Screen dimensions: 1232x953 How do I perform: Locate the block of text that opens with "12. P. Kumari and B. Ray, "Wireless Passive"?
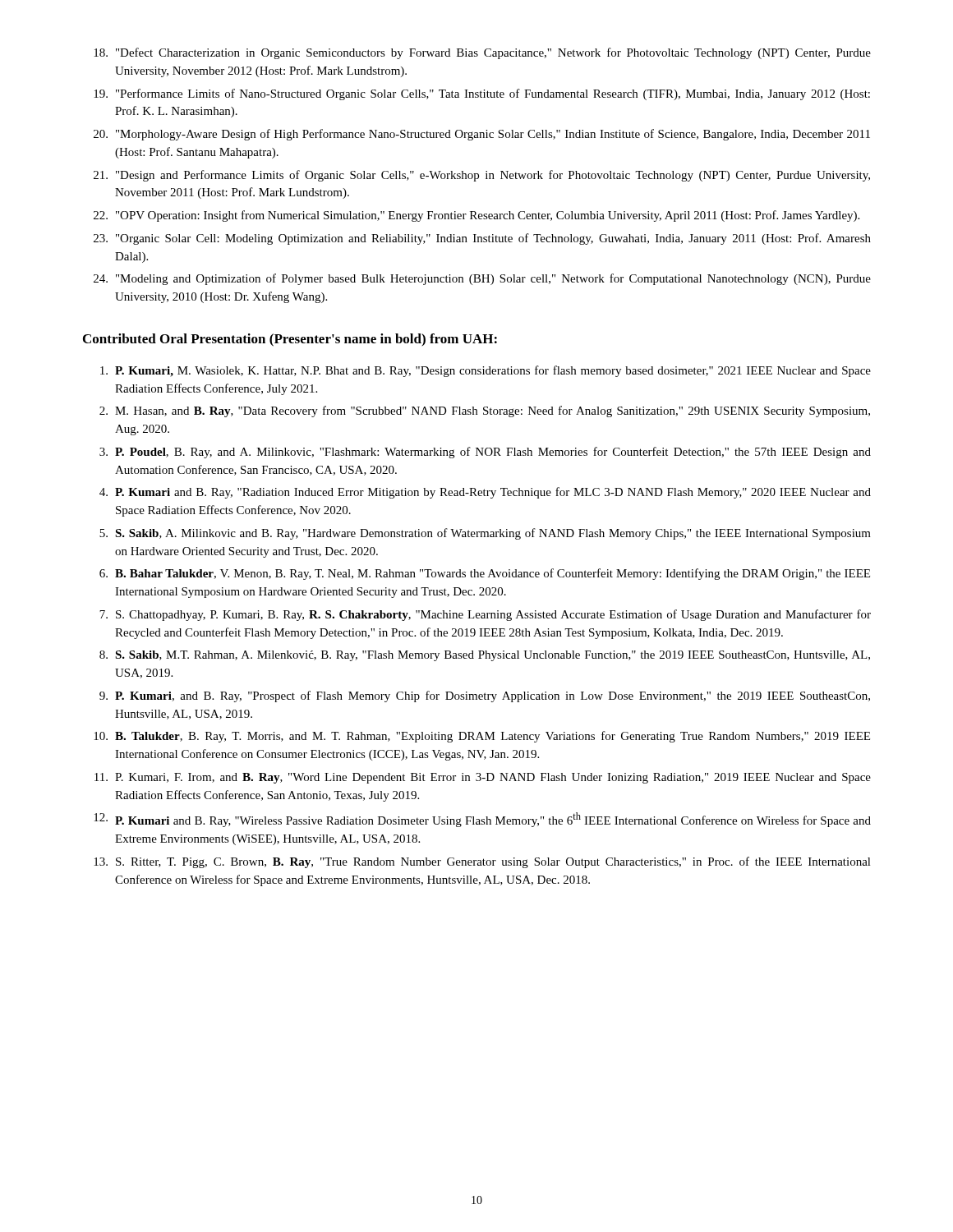coord(476,829)
